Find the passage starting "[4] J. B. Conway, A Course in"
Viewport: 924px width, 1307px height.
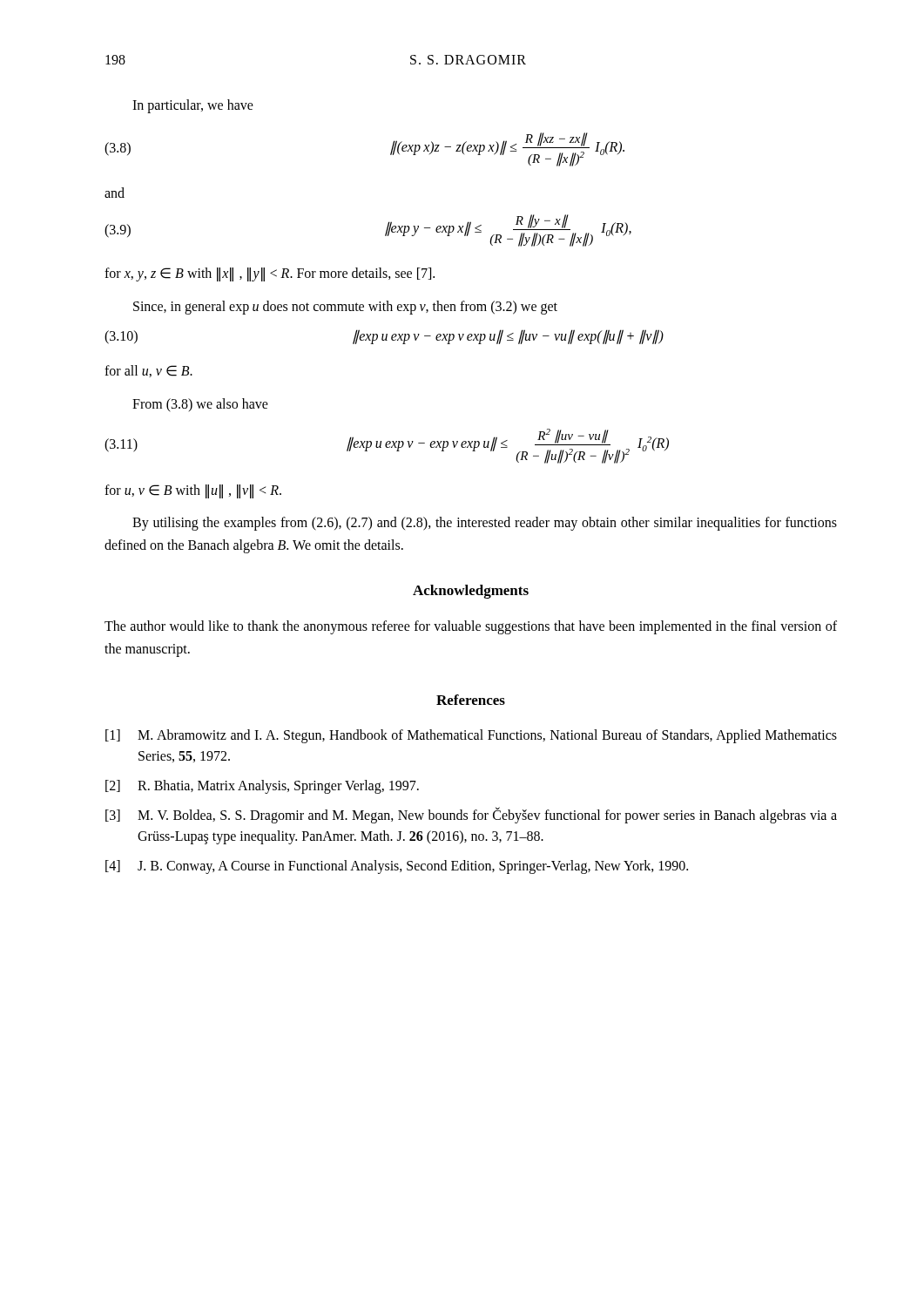471,866
